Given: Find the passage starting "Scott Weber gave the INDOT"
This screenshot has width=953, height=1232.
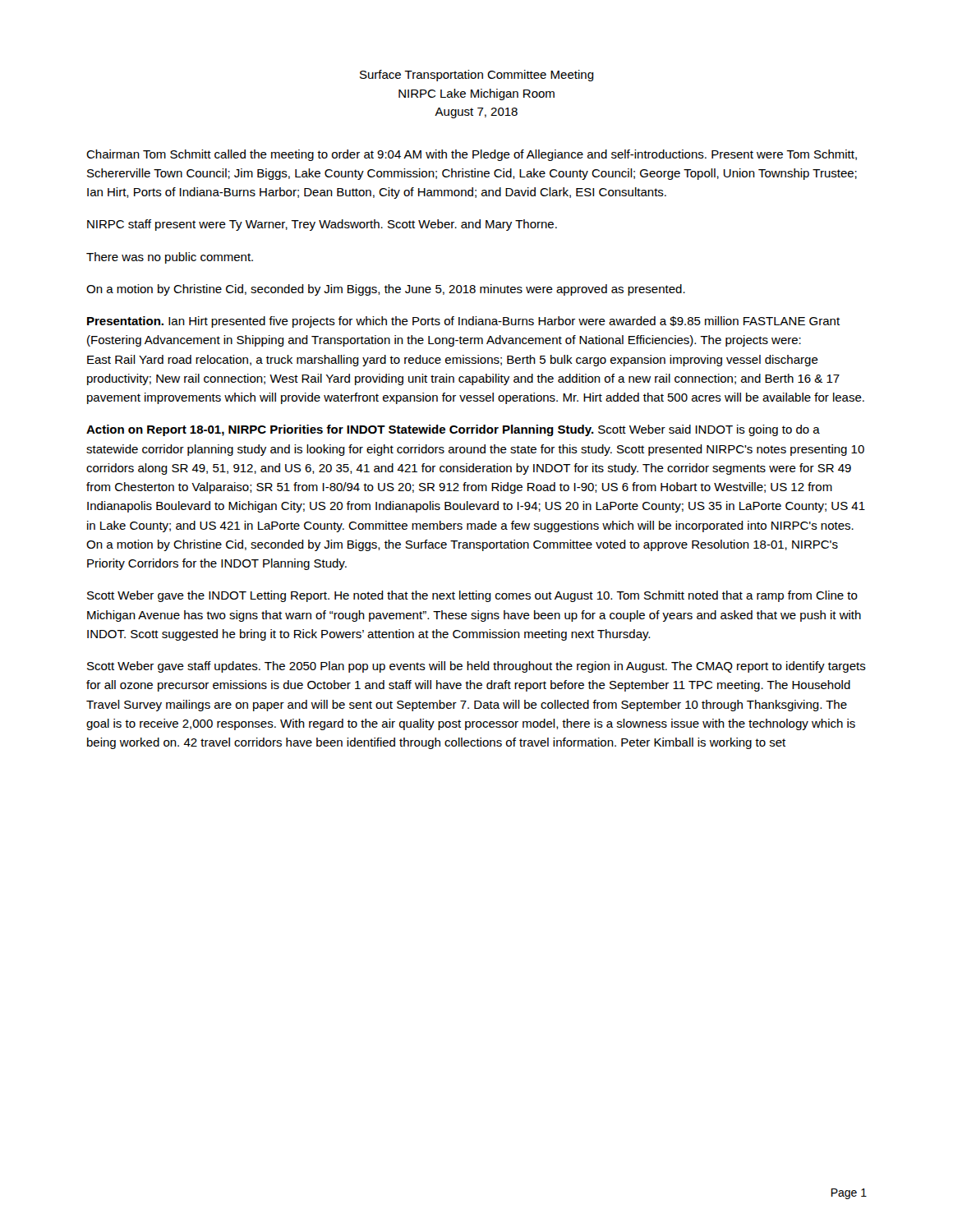Looking at the screenshot, I should pos(474,614).
